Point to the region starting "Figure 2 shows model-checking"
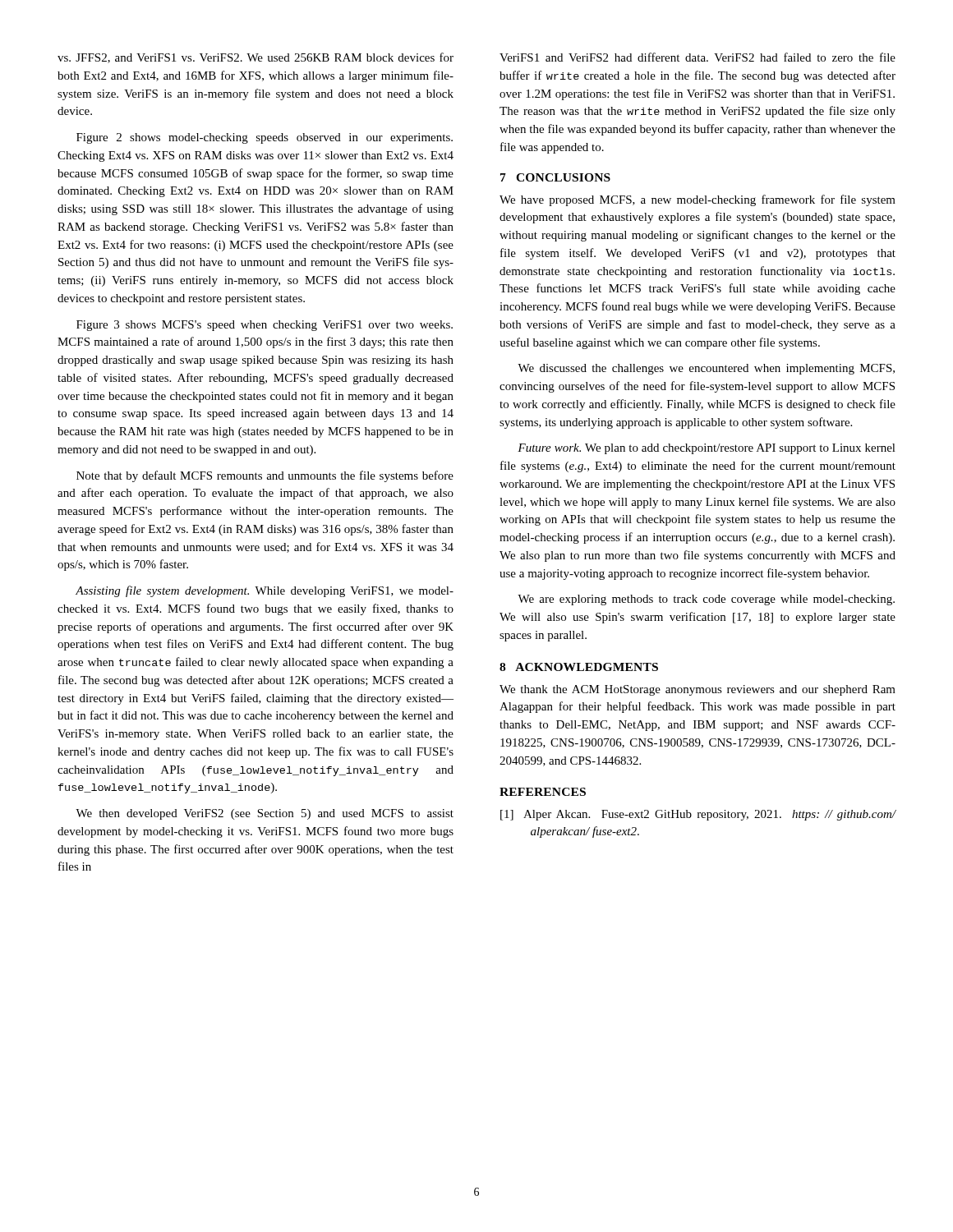The image size is (953, 1232). [255, 218]
